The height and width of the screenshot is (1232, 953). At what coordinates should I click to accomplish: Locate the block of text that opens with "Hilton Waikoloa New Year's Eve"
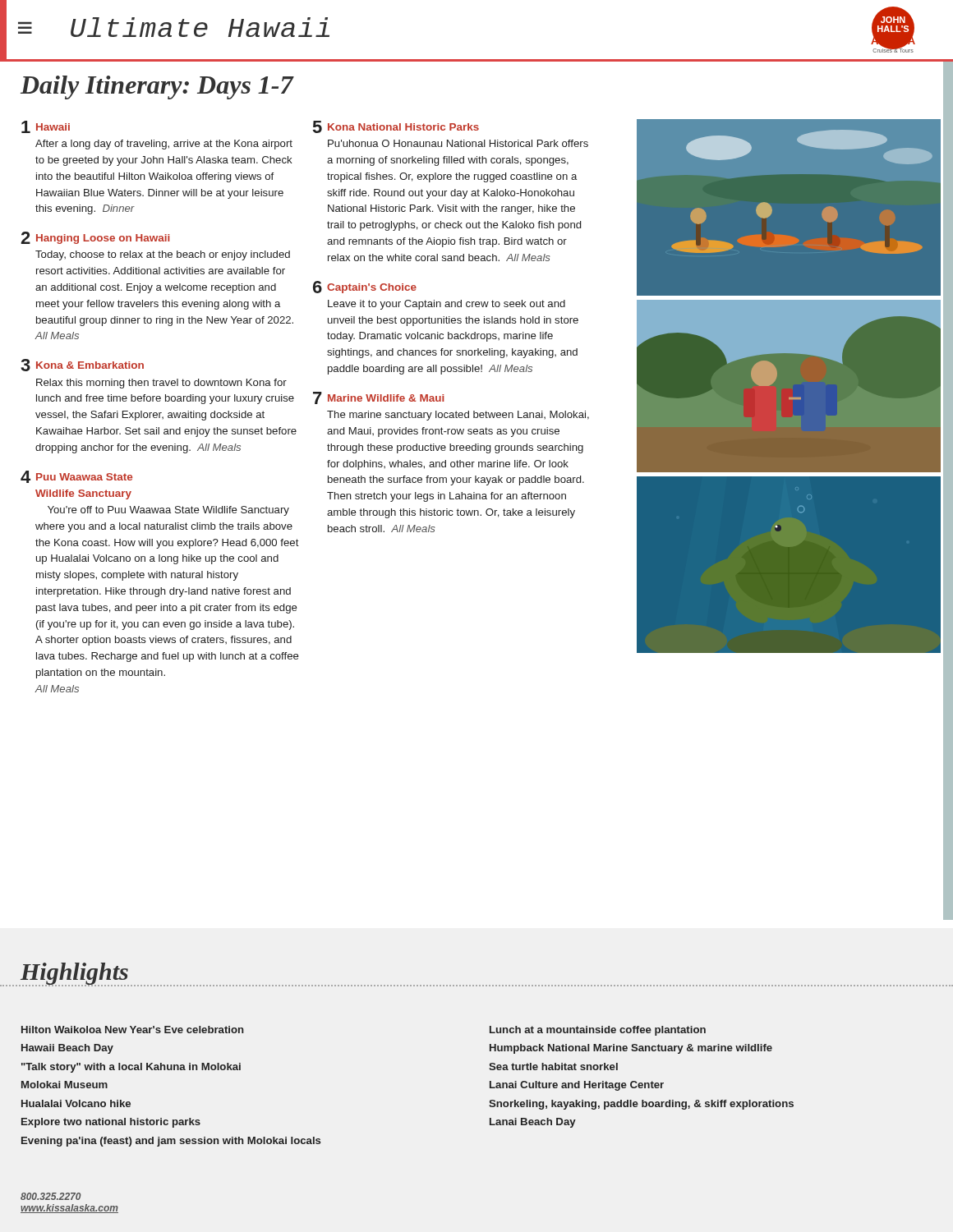click(133, 1030)
